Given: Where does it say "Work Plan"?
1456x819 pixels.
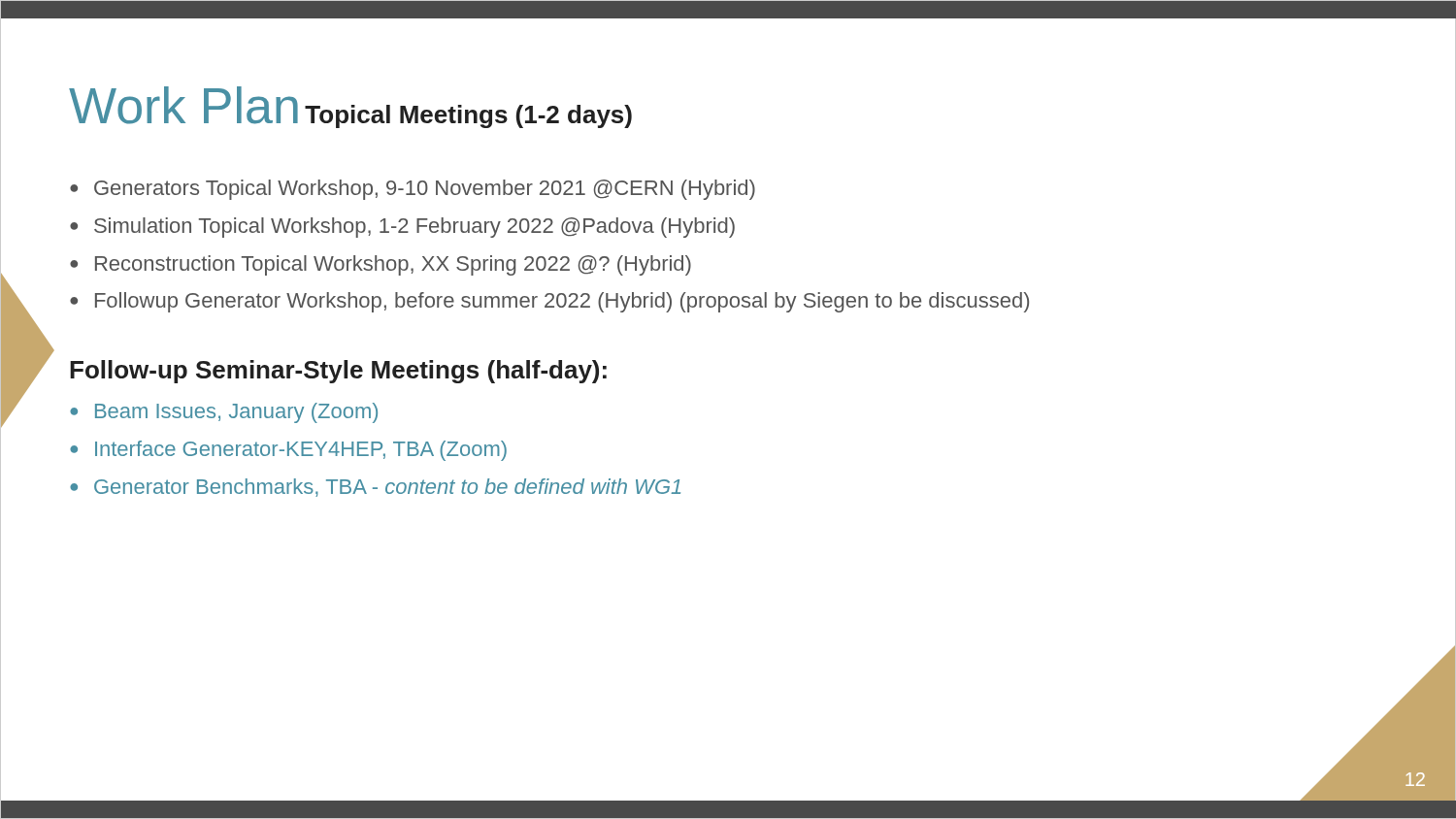Looking at the screenshot, I should [185, 106].
